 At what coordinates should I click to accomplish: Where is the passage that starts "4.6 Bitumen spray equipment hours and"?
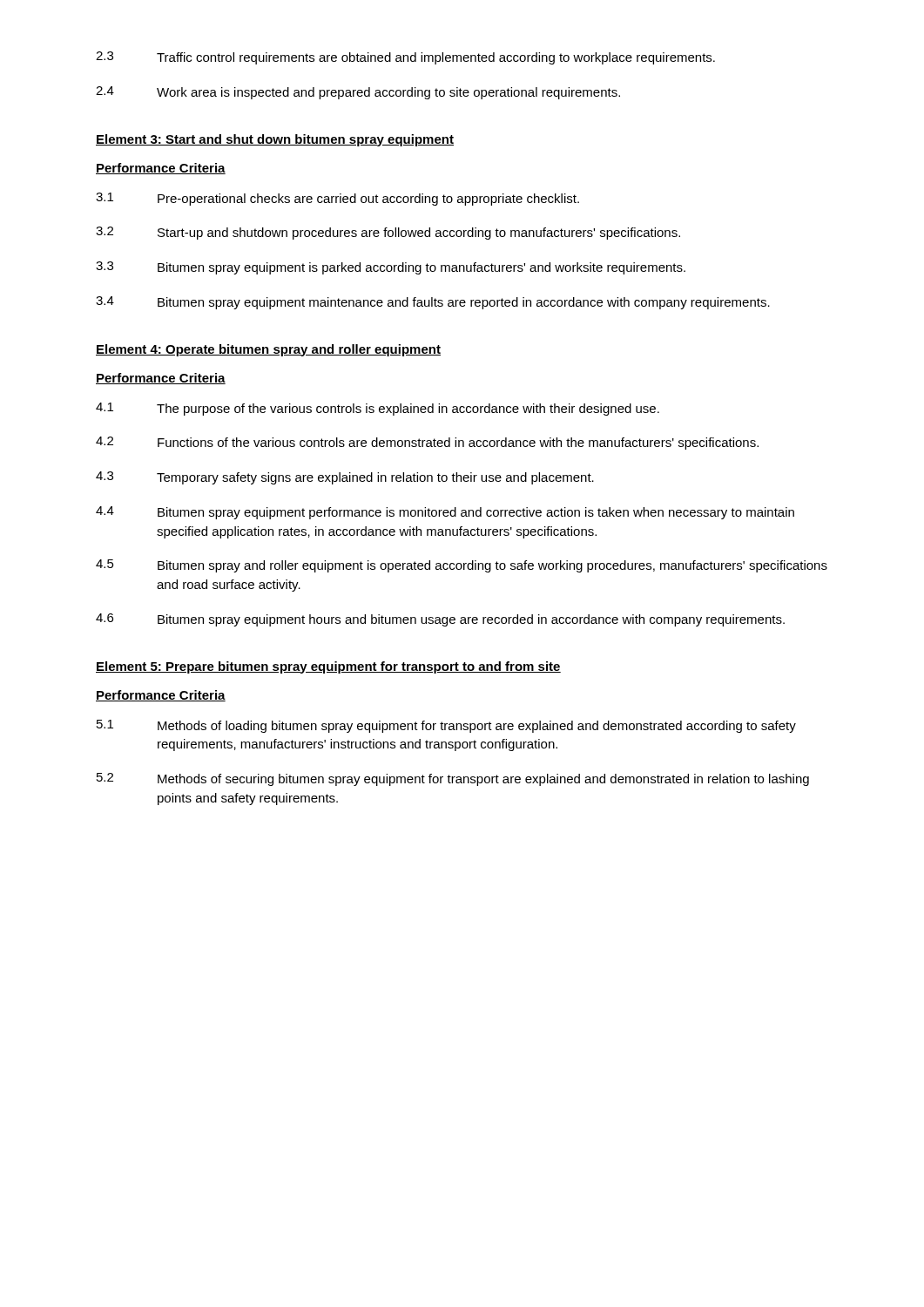466,619
